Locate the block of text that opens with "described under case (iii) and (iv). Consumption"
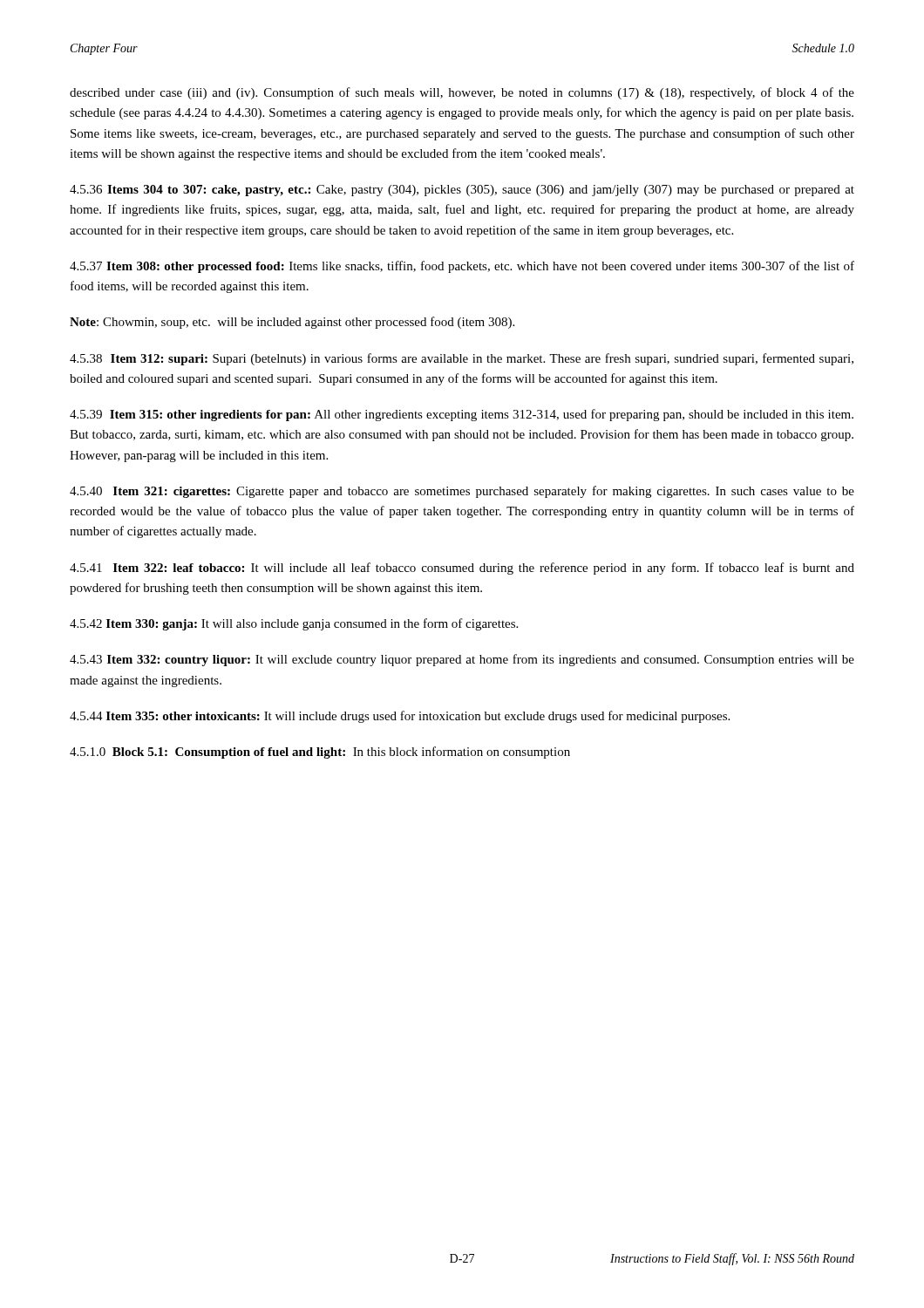924x1308 pixels. click(x=462, y=123)
